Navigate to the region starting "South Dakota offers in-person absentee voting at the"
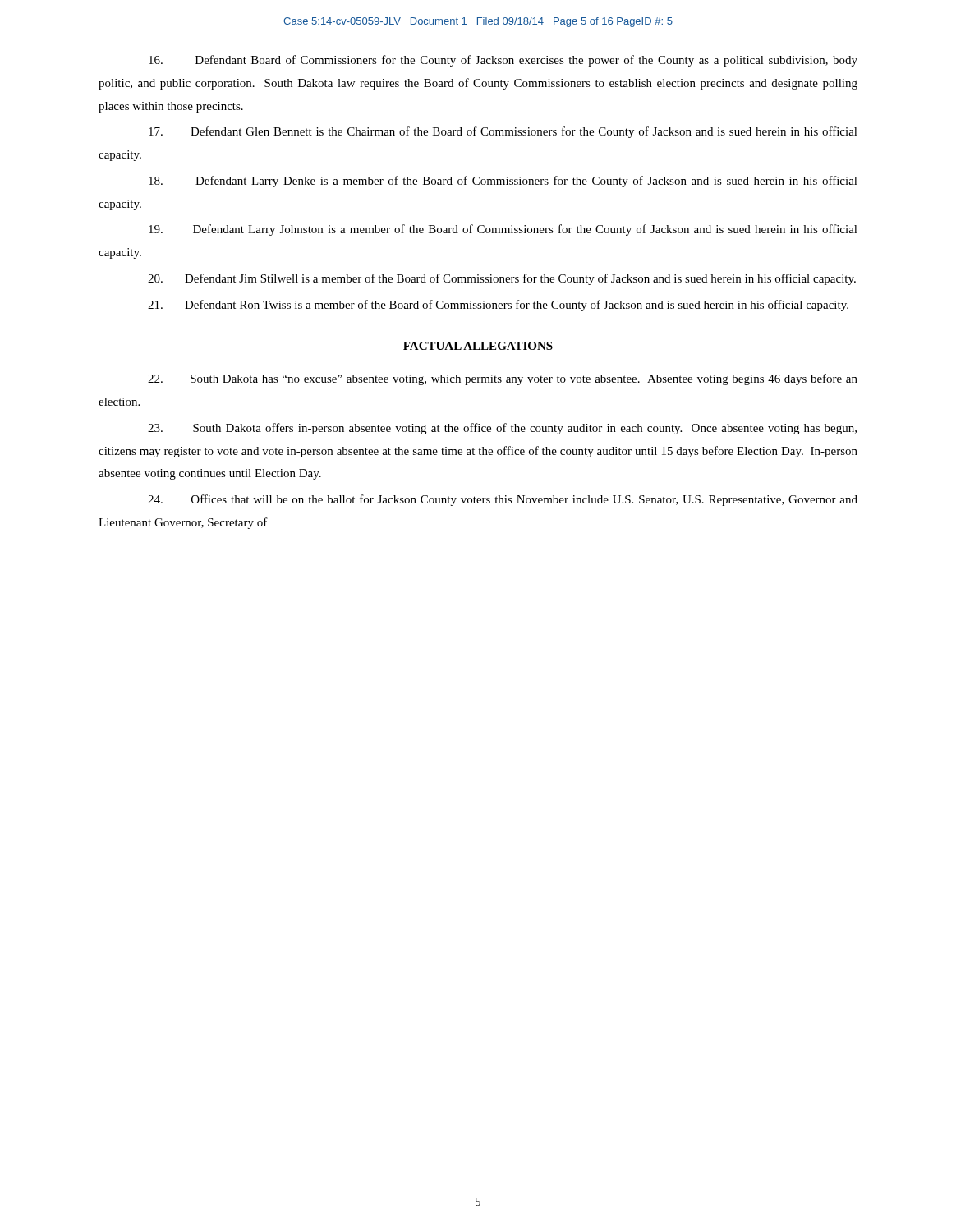 point(478,450)
